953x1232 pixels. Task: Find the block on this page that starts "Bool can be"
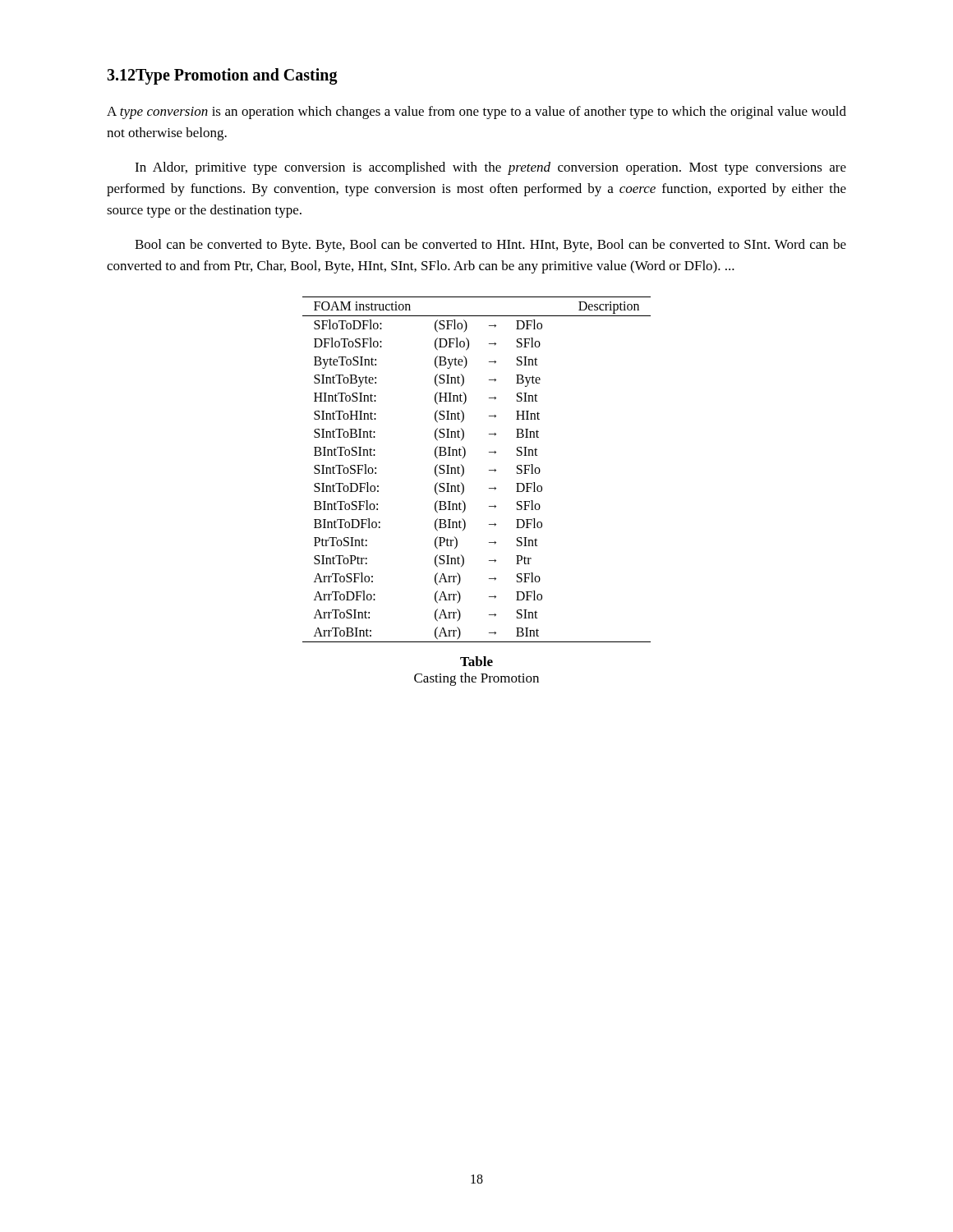(x=476, y=255)
